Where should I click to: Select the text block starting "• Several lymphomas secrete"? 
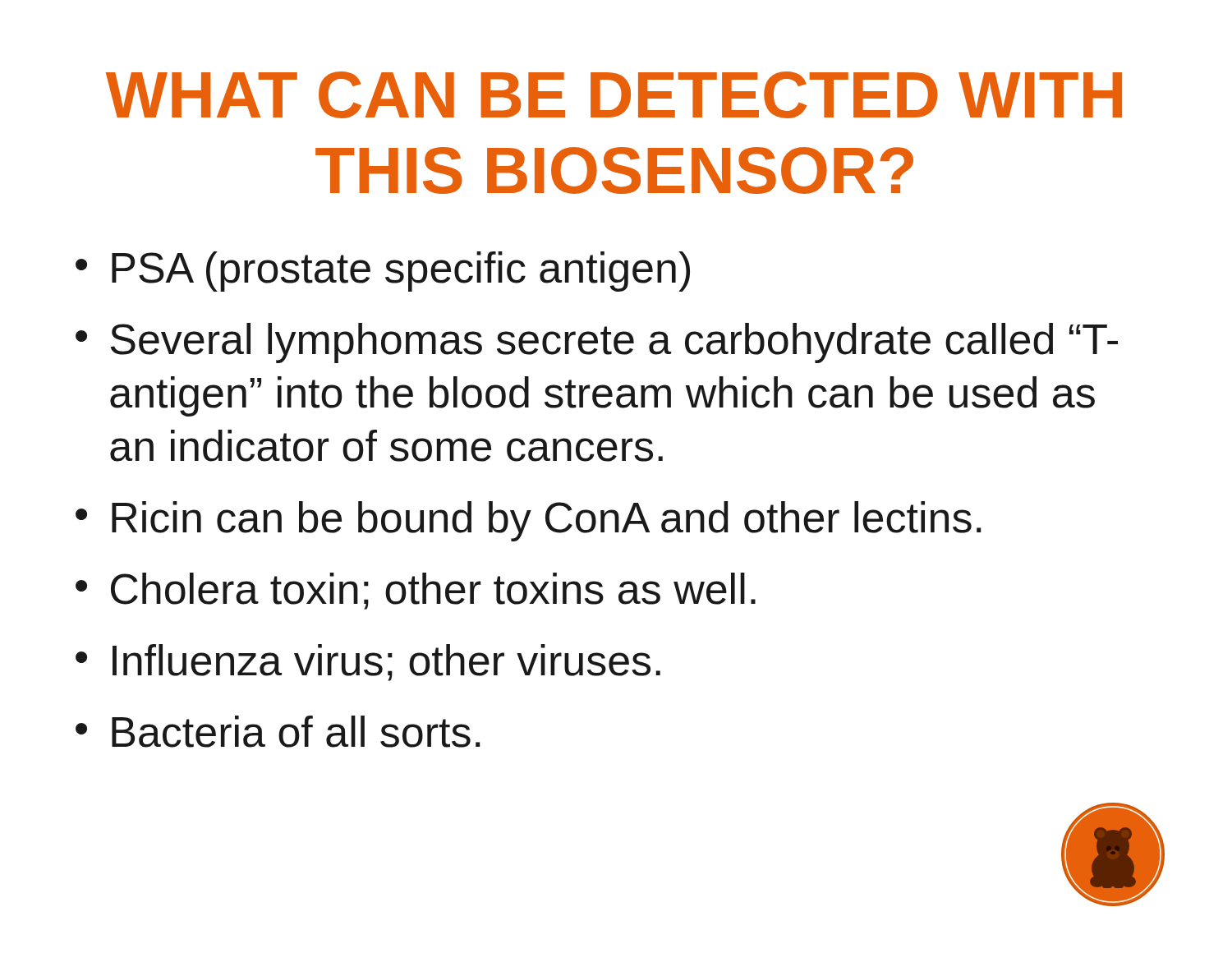[x=612, y=393]
